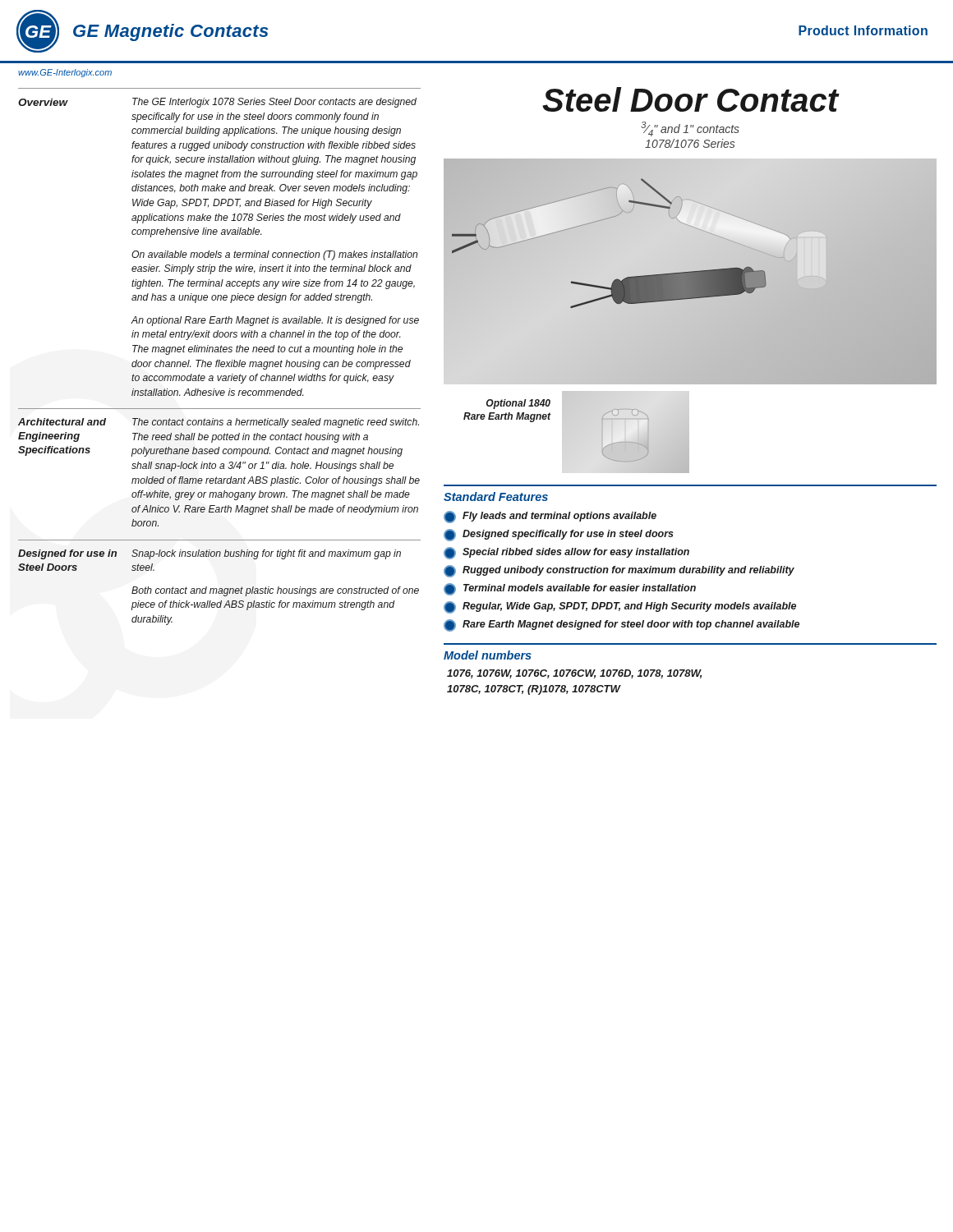Image resolution: width=953 pixels, height=1232 pixels.
Task: Select the block starting "Standard Features"
Action: (690, 497)
